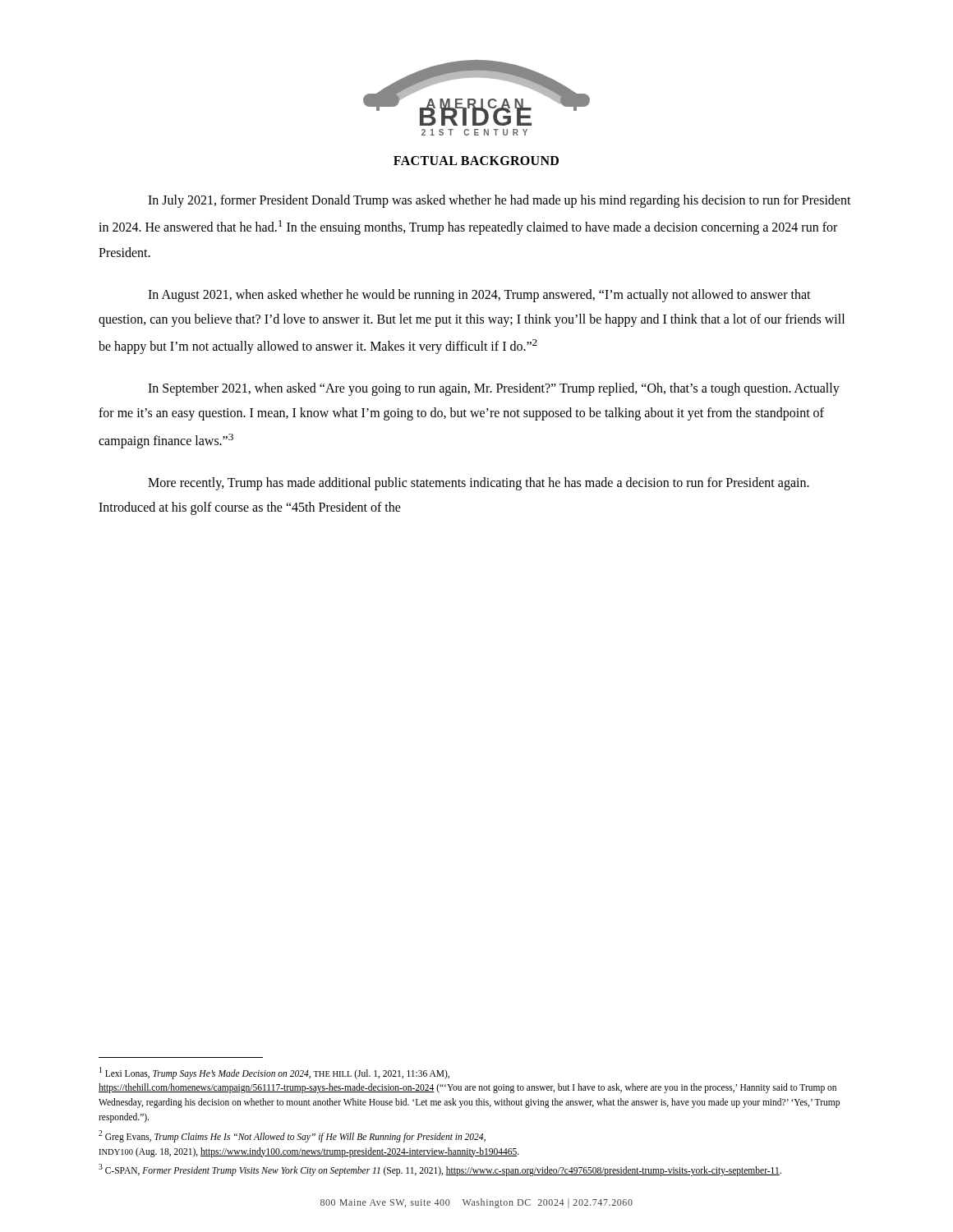Viewport: 953px width, 1232px height.
Task: Select the text block that reads "In September 2021,"
Action: pos(469,414)
